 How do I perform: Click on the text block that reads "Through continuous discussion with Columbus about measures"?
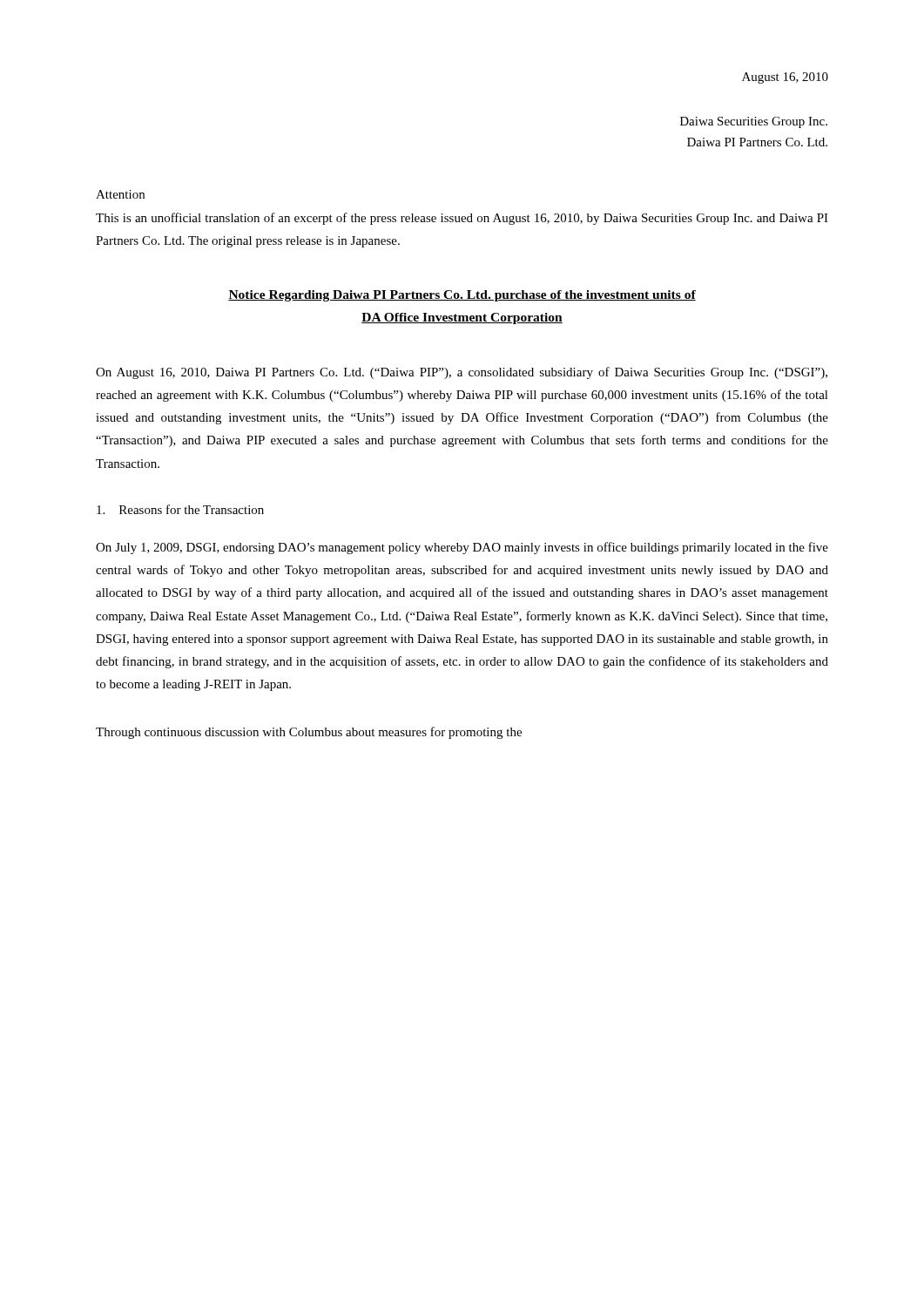point(309,732)
